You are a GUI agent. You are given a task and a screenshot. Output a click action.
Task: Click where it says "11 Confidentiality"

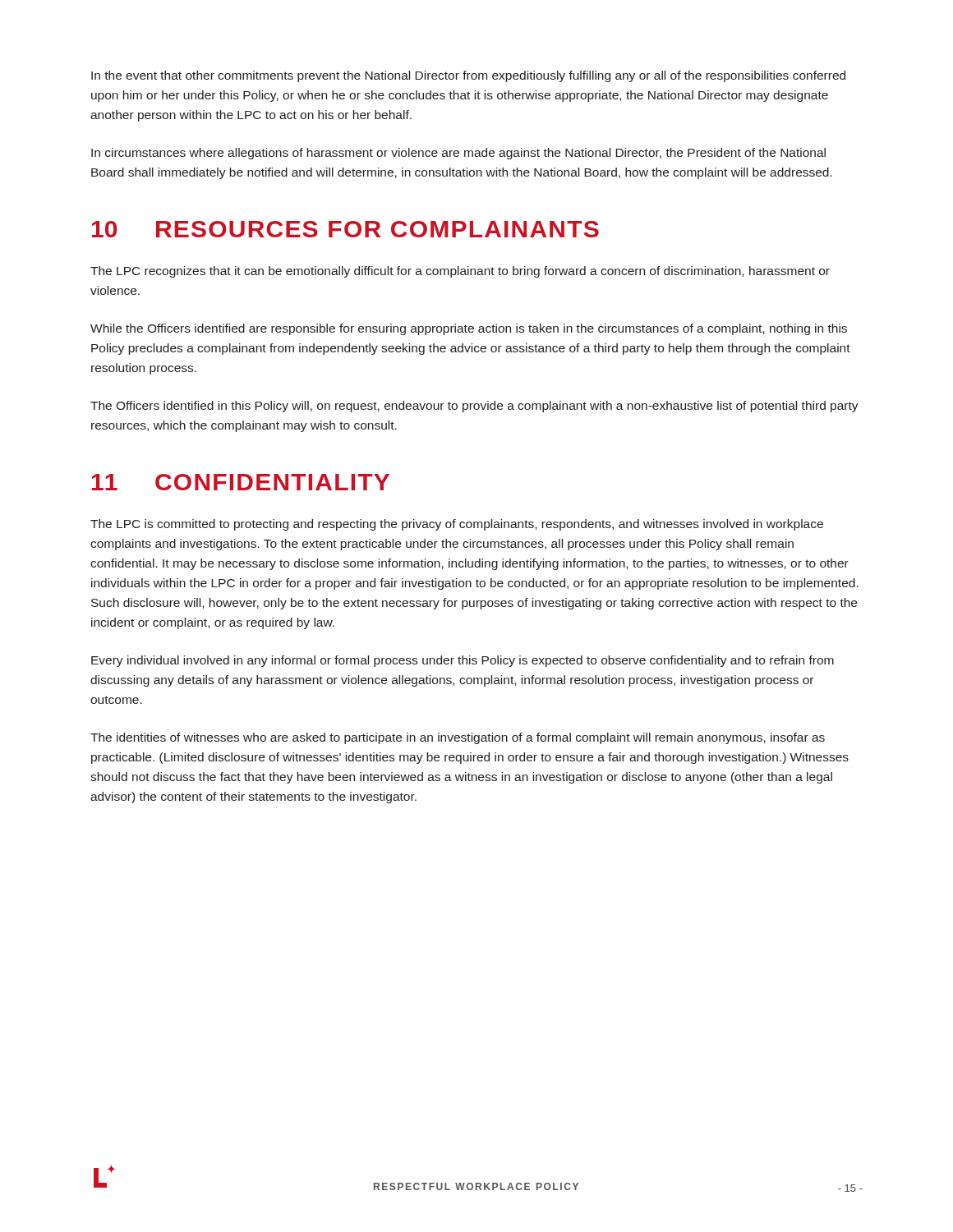click(x=241, y=482)
